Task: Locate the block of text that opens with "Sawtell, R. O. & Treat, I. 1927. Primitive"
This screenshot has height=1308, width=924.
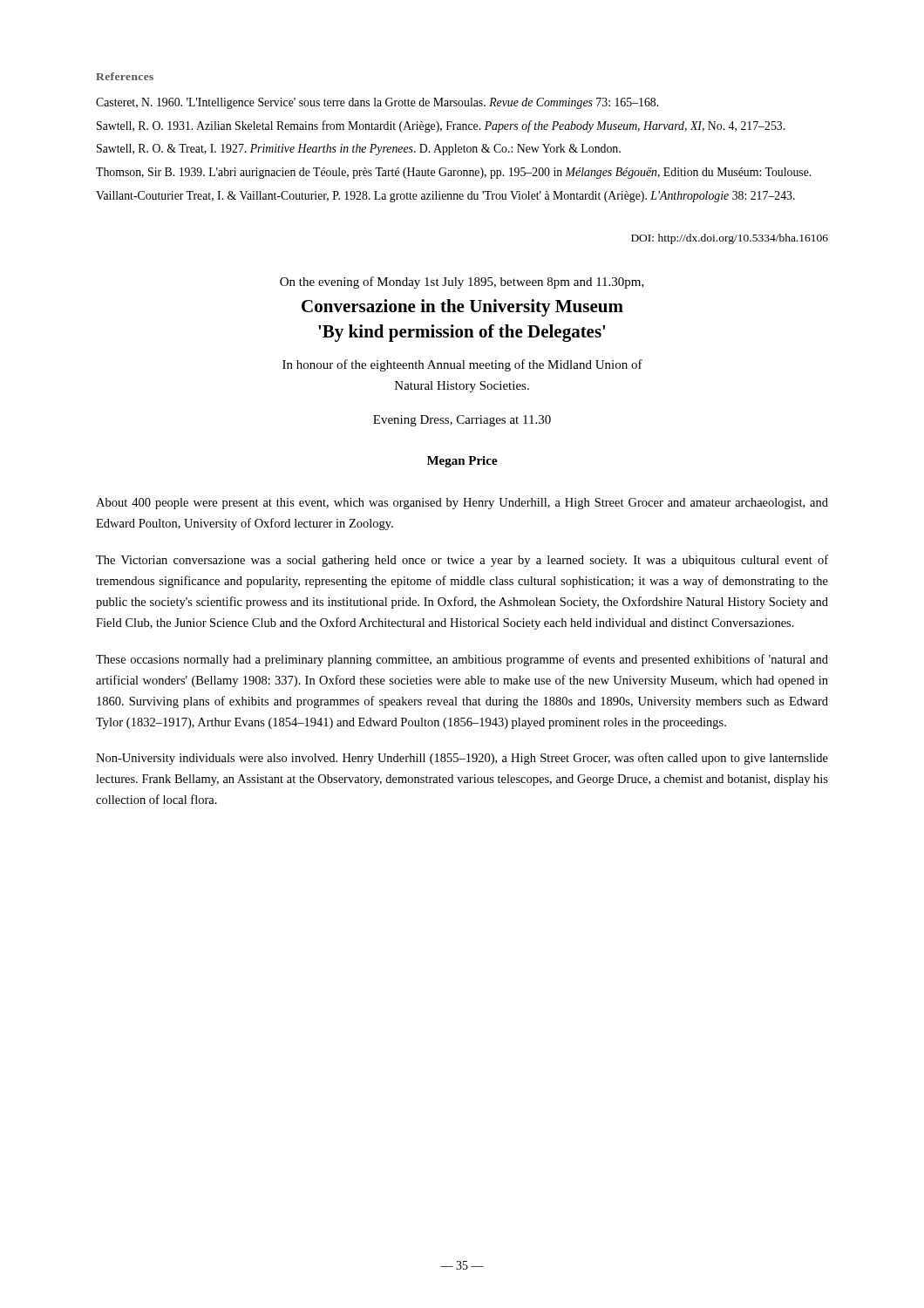Action: coord(359,149)
